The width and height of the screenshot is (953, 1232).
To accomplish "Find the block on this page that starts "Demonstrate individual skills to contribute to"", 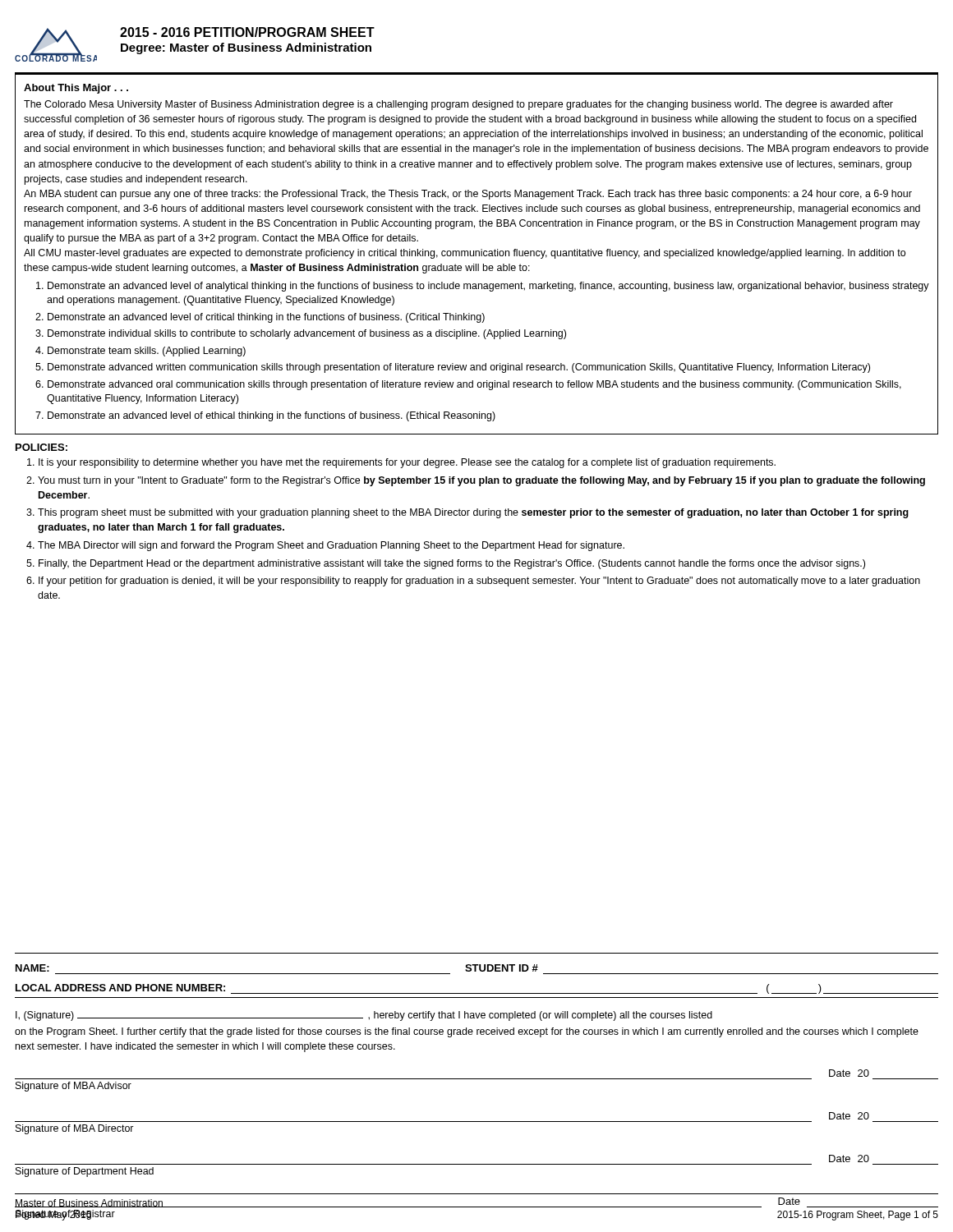I will (x=488, y=334).
